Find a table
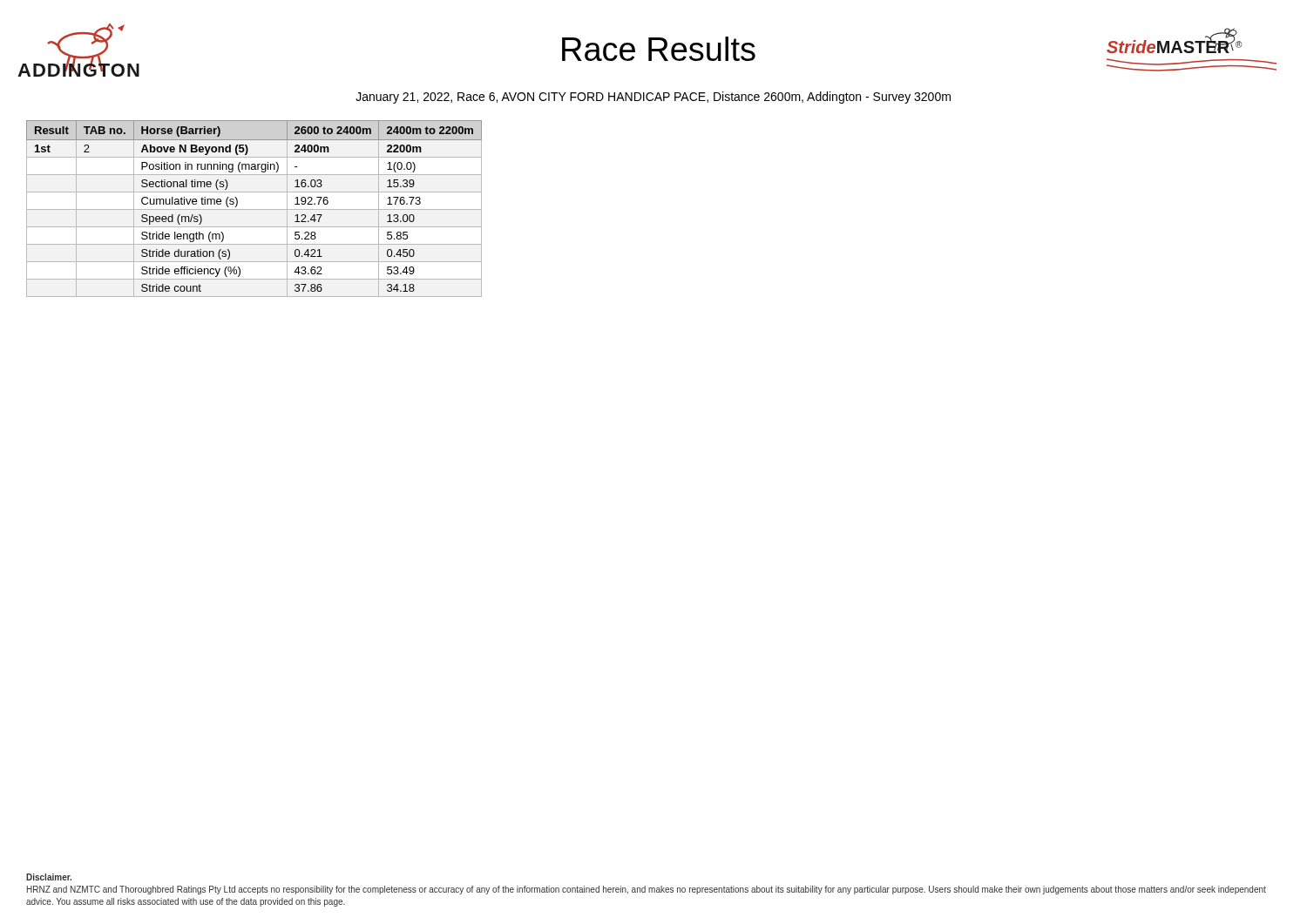Viewport: 1307px width, 924px height. (654, 206)
